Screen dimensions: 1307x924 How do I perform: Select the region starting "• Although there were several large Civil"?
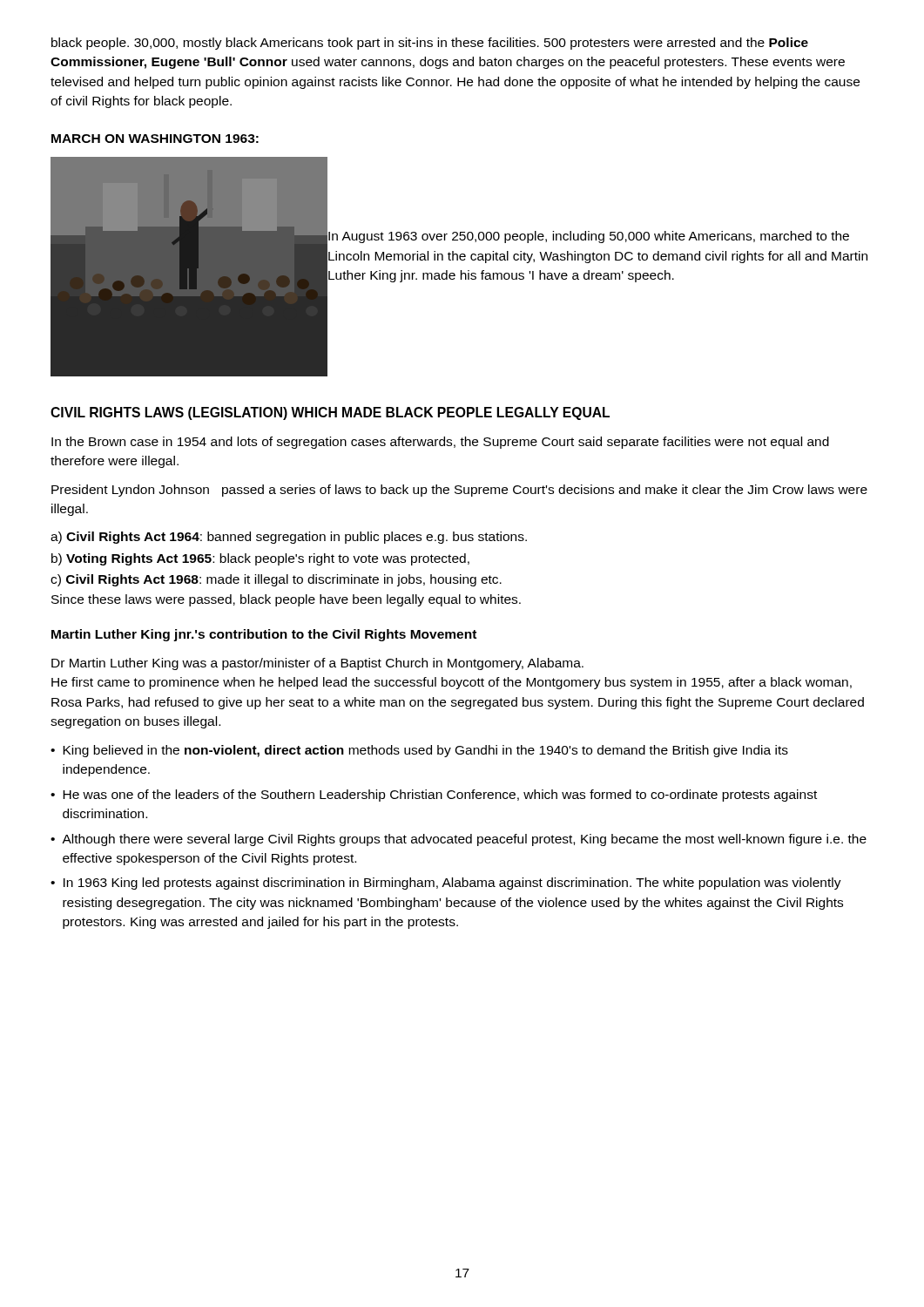(x=462, y=849)
